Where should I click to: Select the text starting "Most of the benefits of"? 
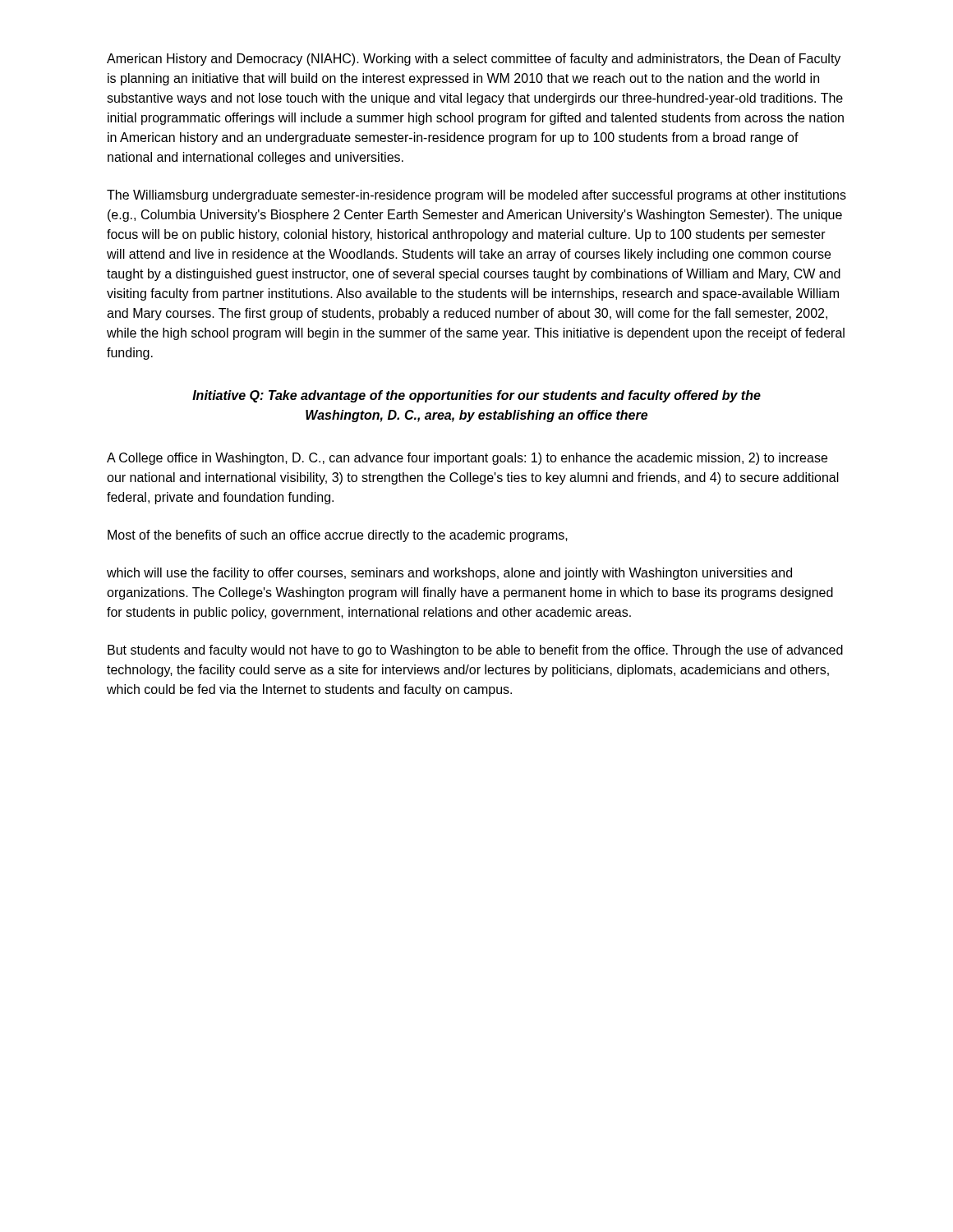tap(338, 535)
